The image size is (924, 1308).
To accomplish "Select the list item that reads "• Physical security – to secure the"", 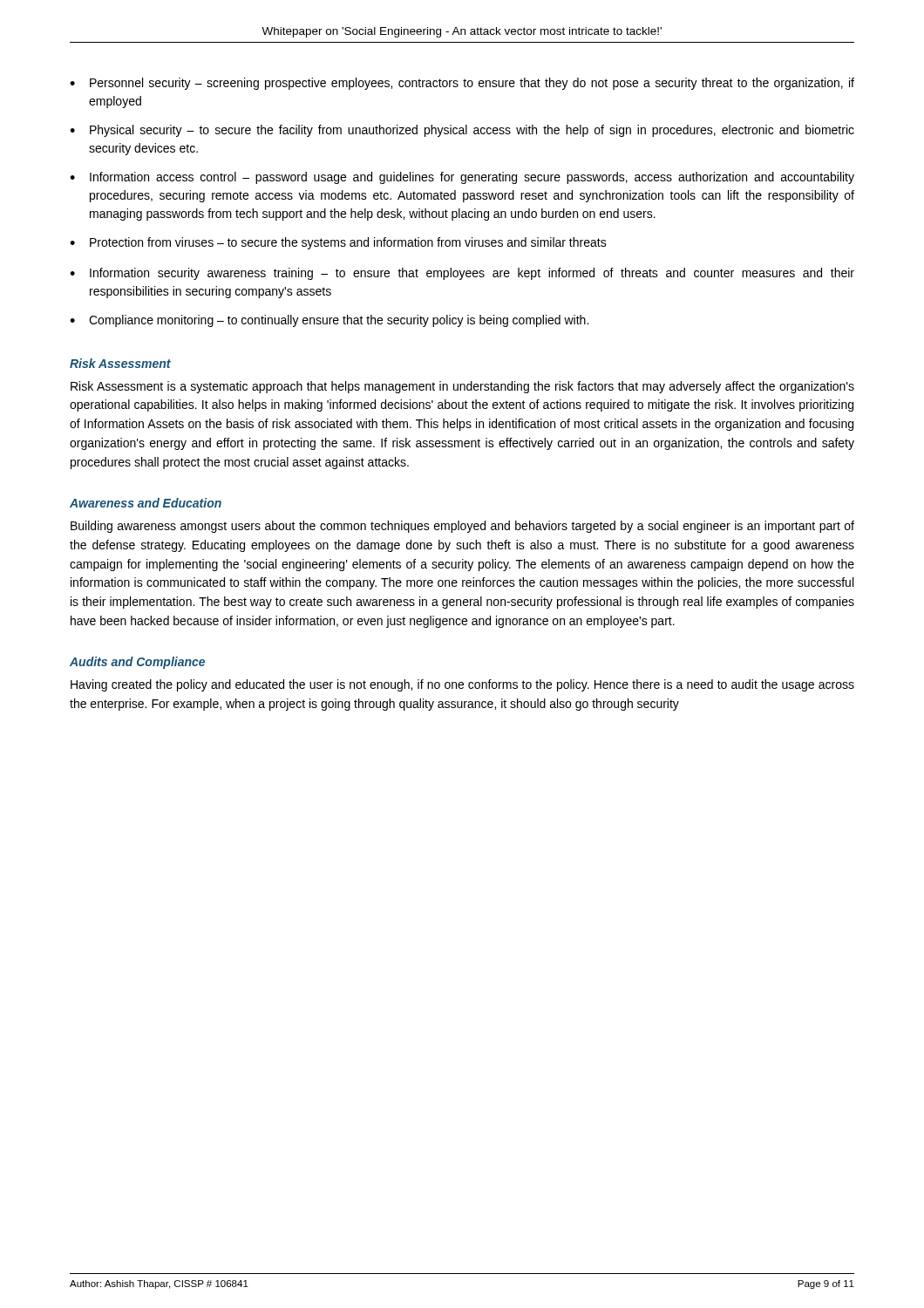I will coord(462,140).
